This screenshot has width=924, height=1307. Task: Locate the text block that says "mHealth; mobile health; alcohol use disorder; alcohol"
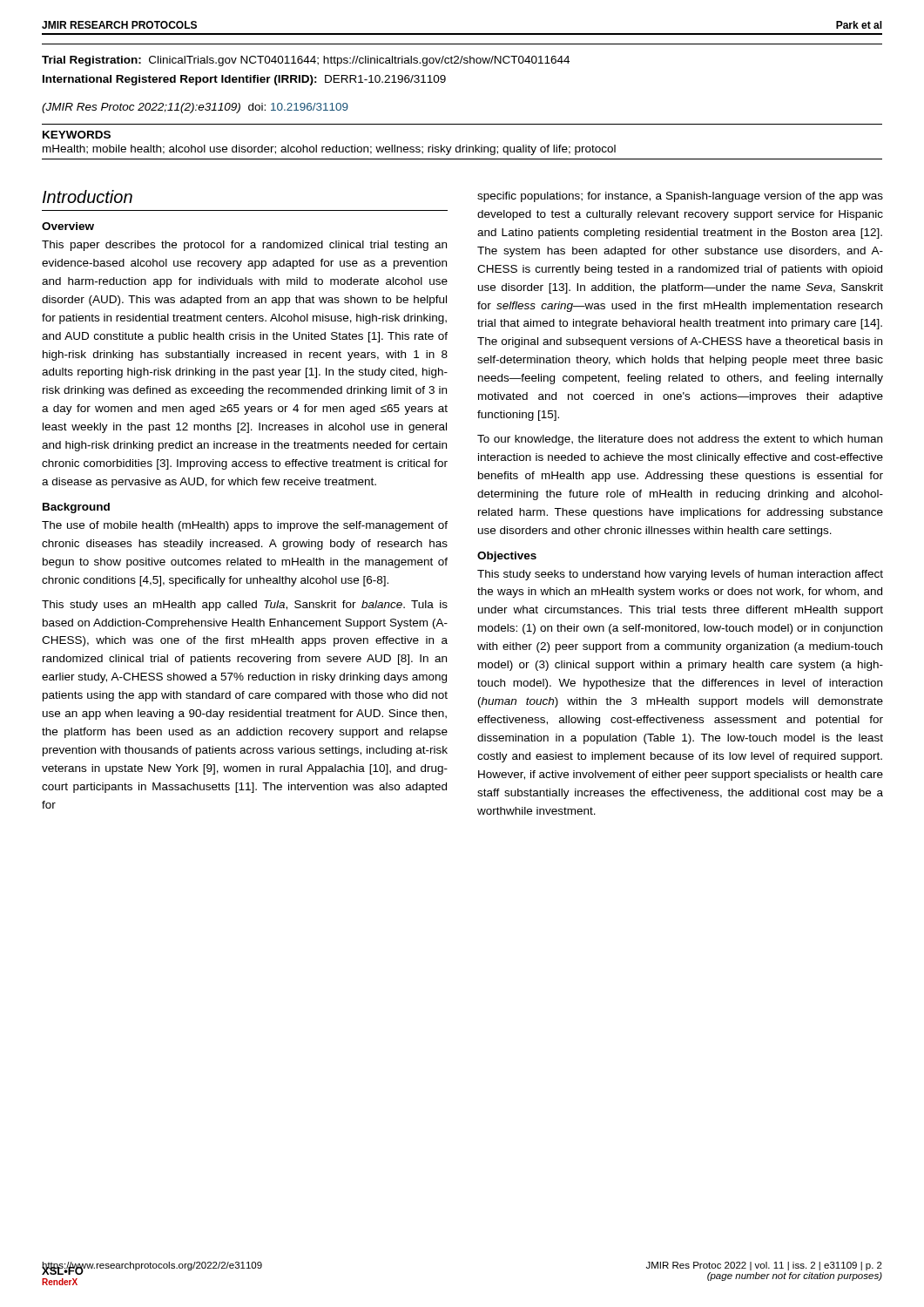click(x=329, y=149)
